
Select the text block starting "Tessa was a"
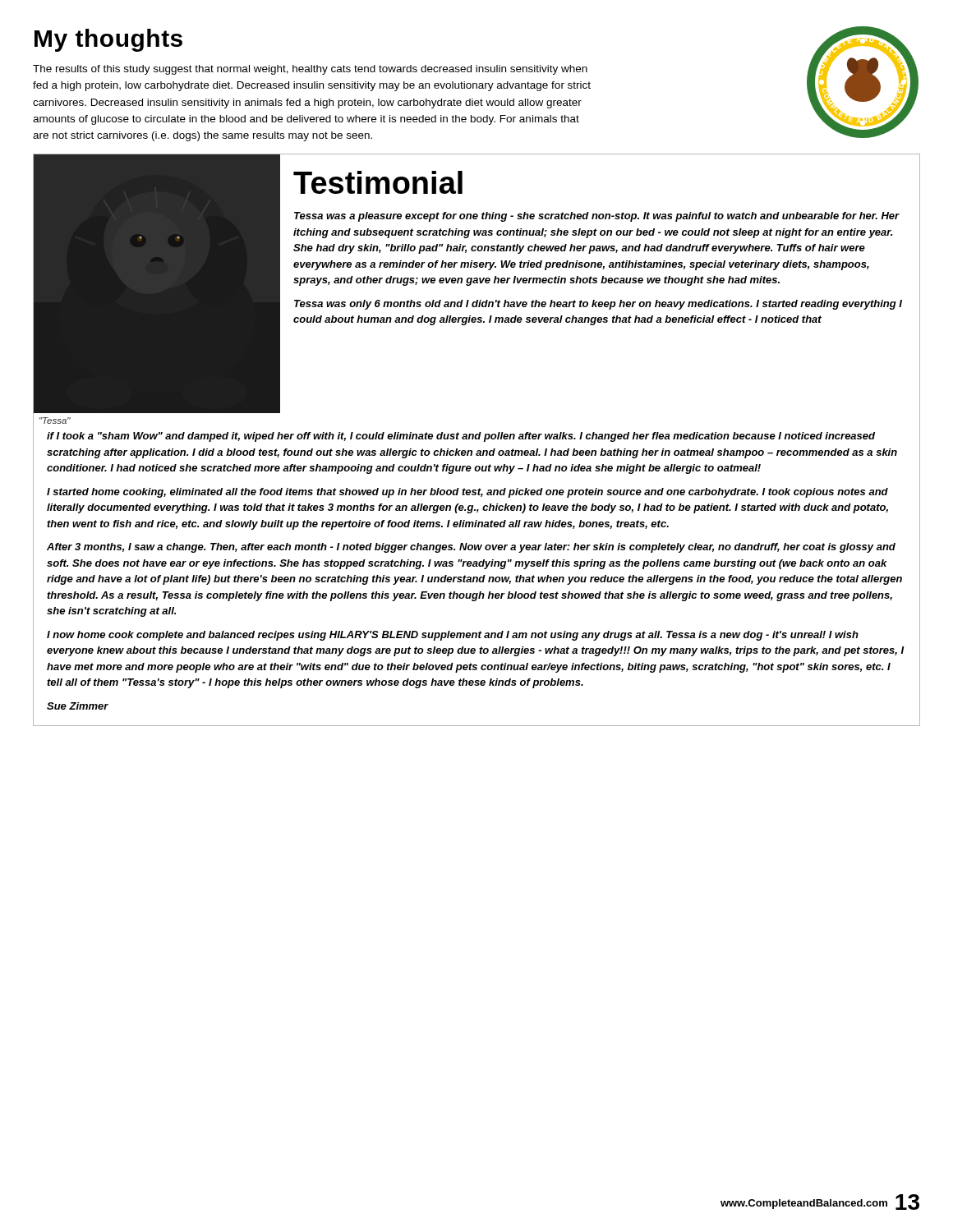[600, 268]
